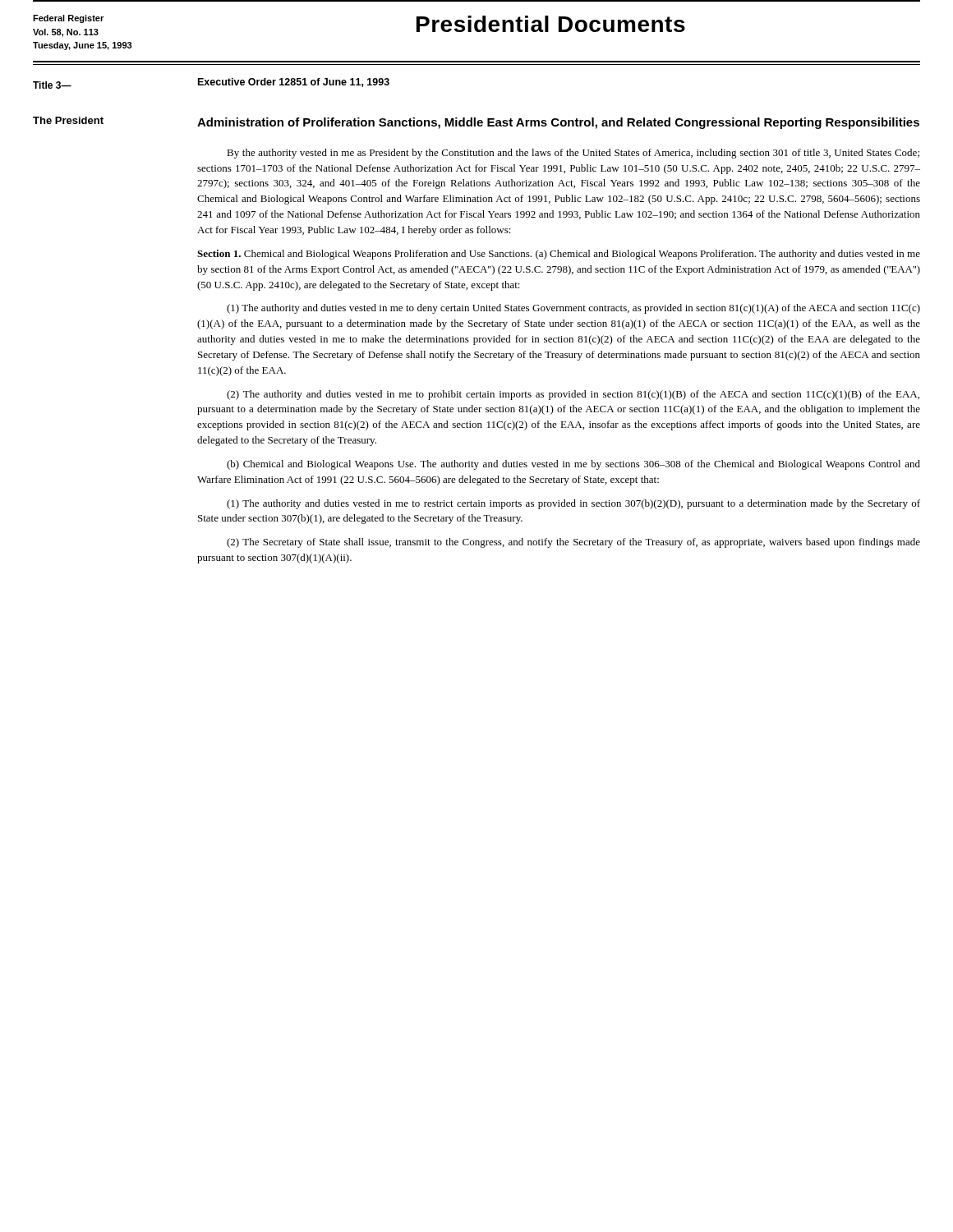Locate the text block that says "By the authority vested"

click(x=559, y=192)
